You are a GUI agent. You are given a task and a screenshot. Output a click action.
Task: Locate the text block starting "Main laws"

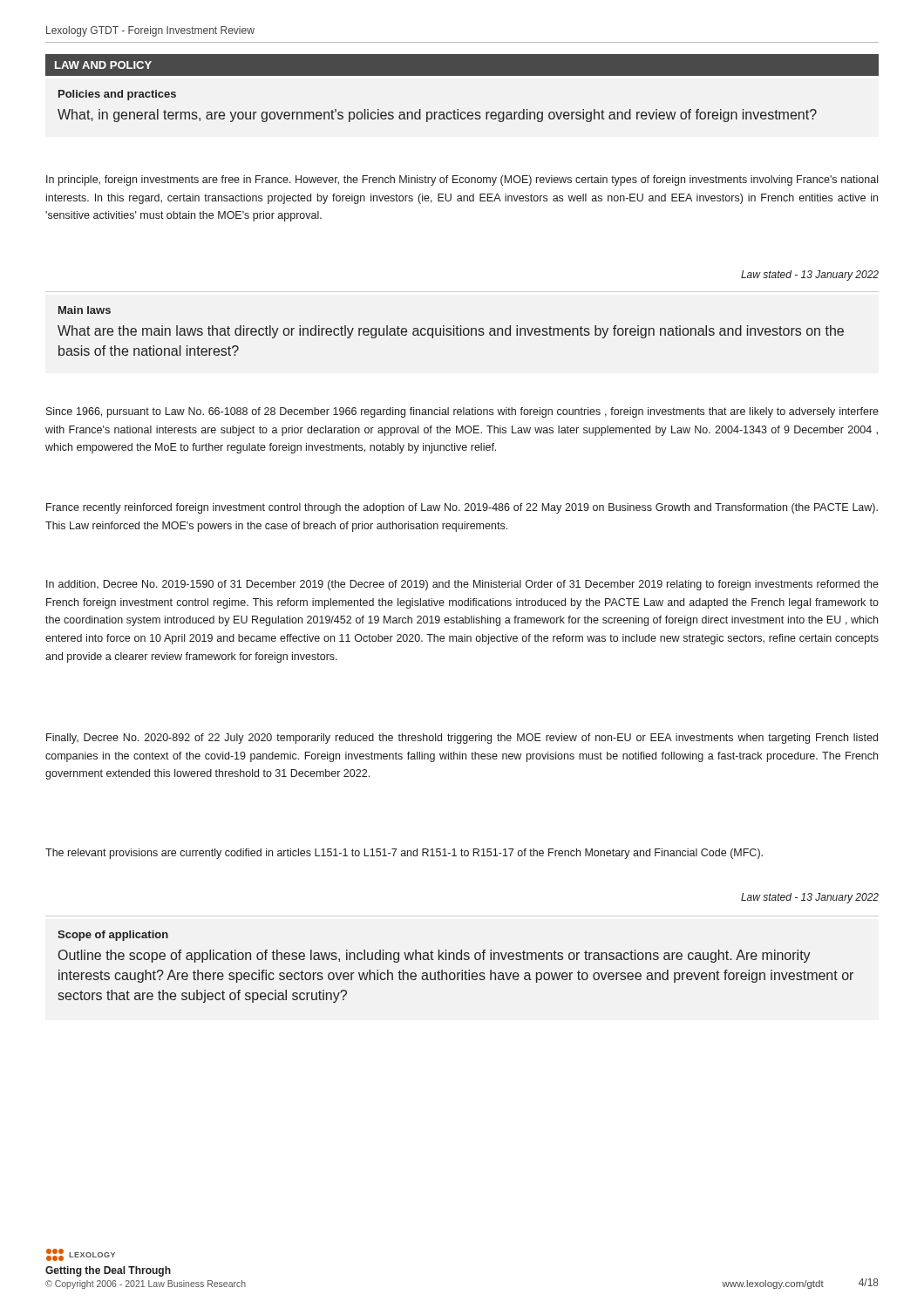84,310
